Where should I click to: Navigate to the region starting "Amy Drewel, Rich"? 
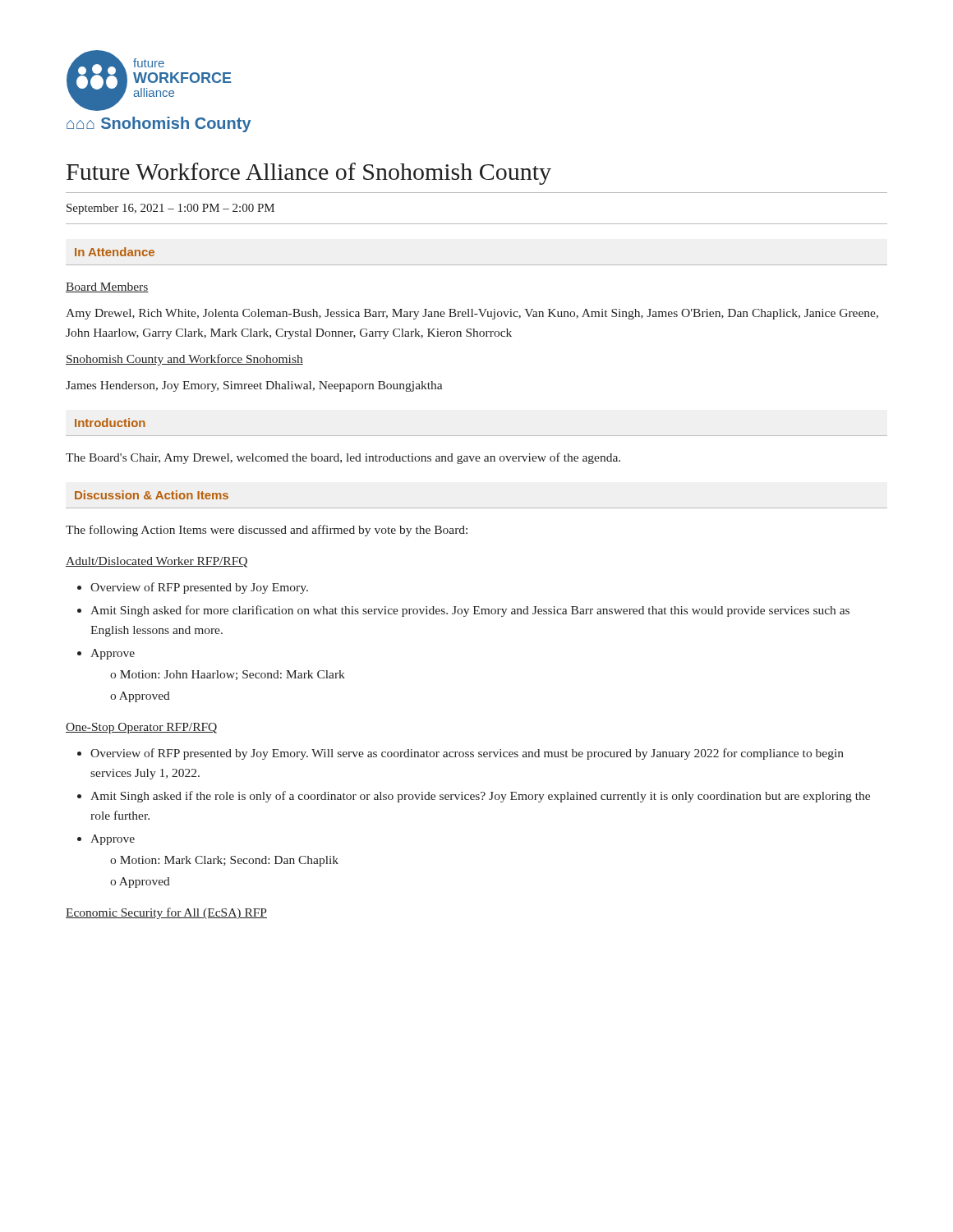click(x=472, y=322)
